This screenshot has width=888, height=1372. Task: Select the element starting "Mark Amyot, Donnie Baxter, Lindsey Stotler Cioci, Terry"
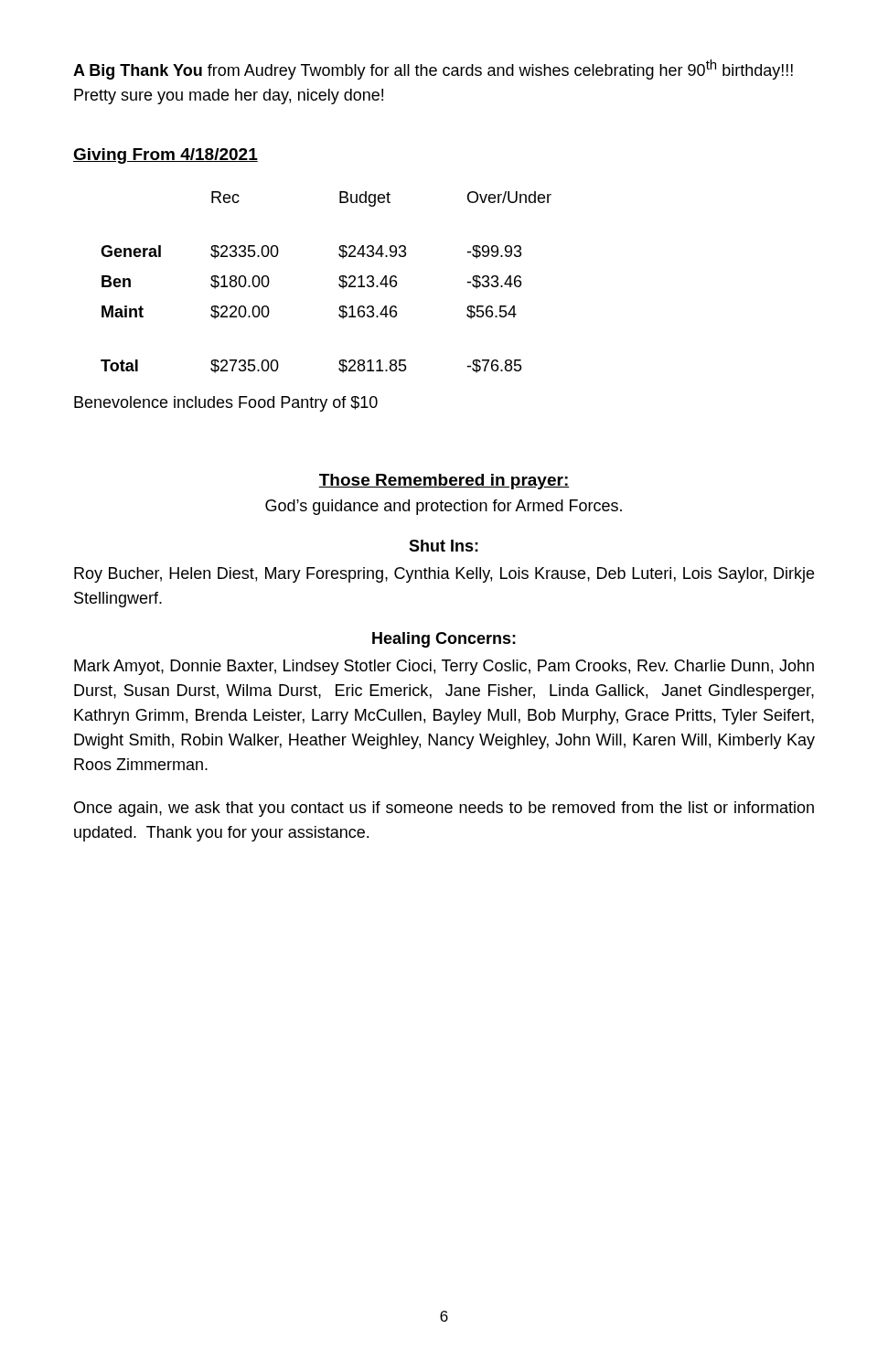tap(444, 715)
